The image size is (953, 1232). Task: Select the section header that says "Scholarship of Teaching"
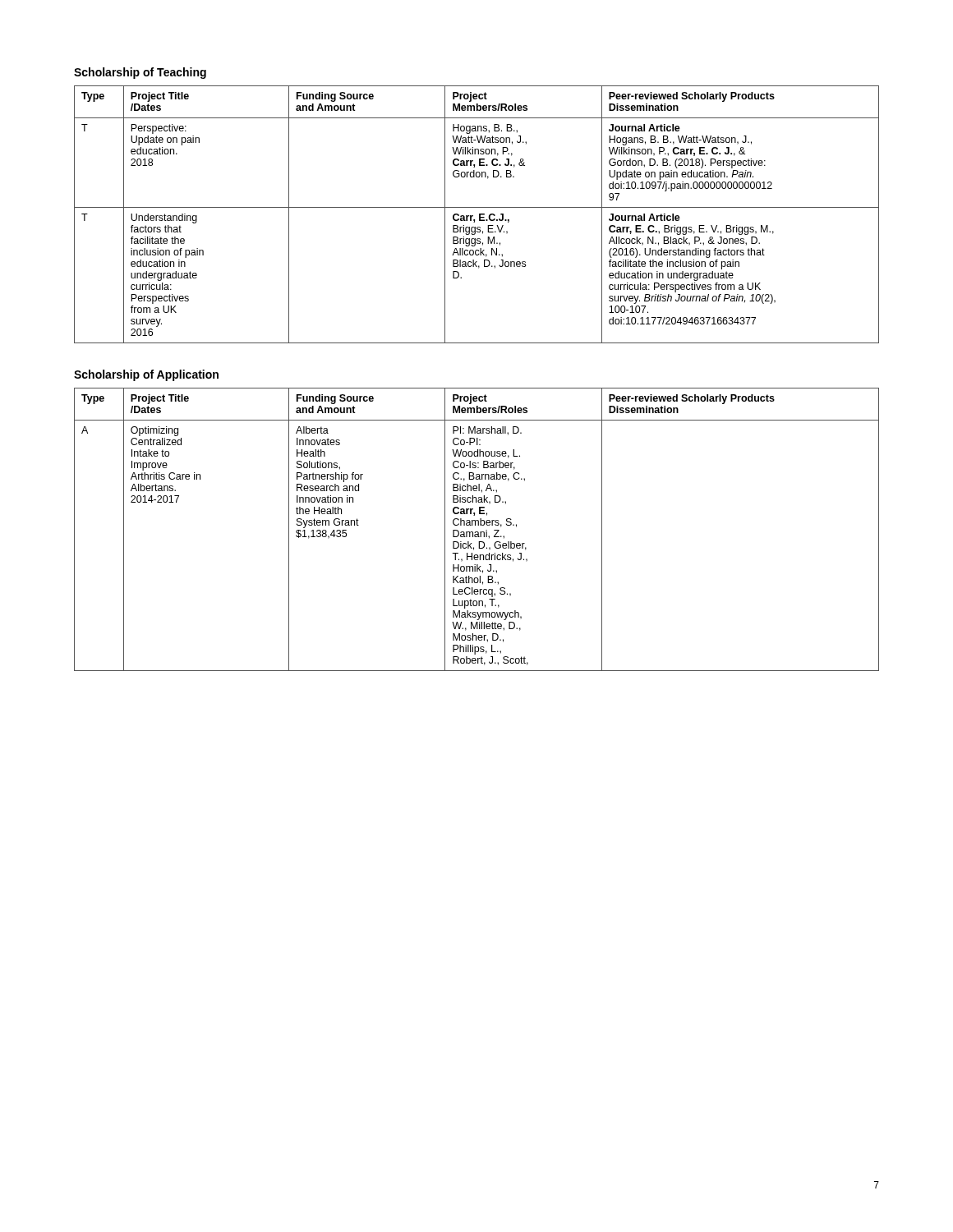click(x=140, y=72)
